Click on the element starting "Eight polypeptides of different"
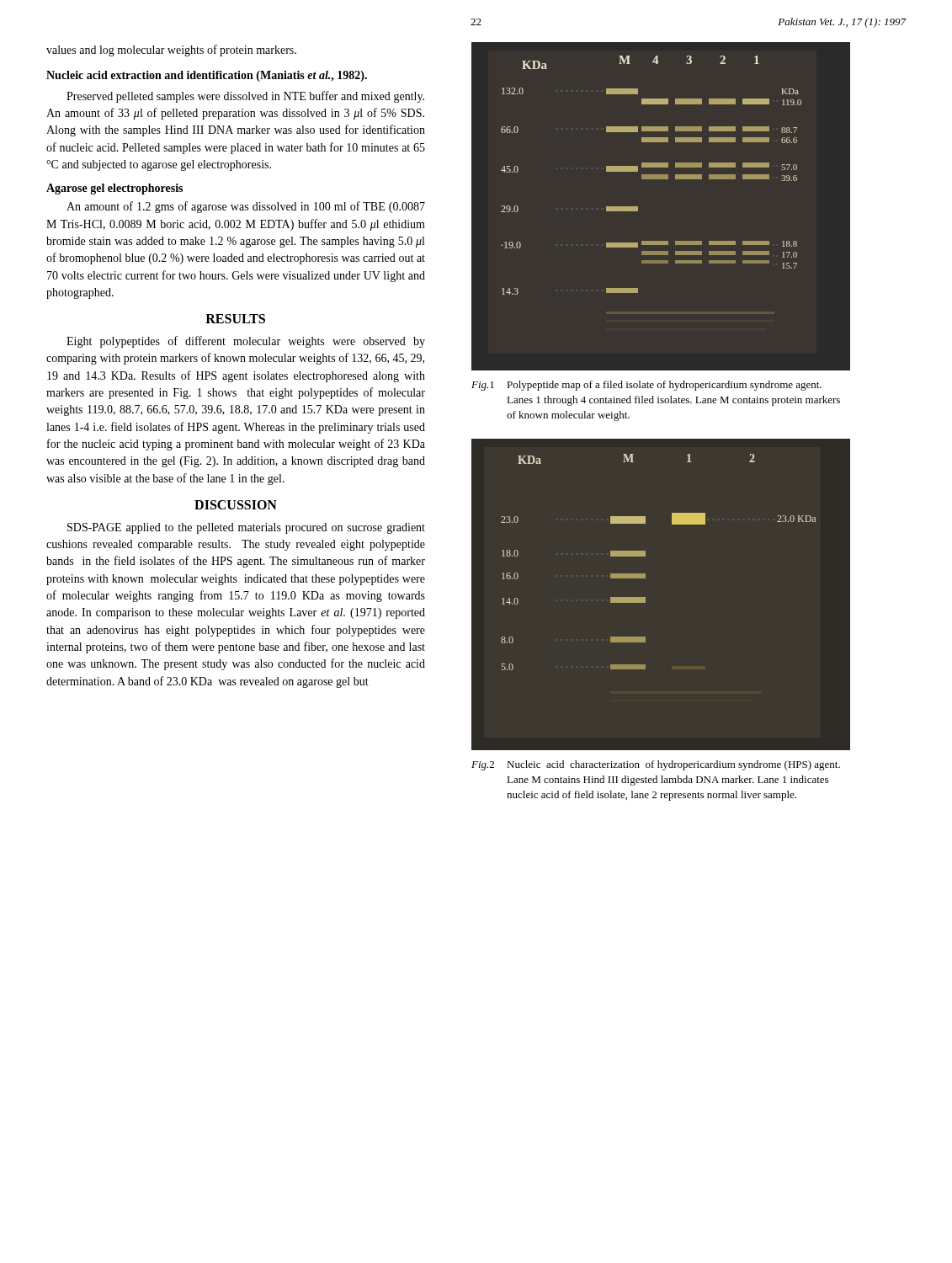Screen dimensions: 1263x952 (x=236, y=410)
